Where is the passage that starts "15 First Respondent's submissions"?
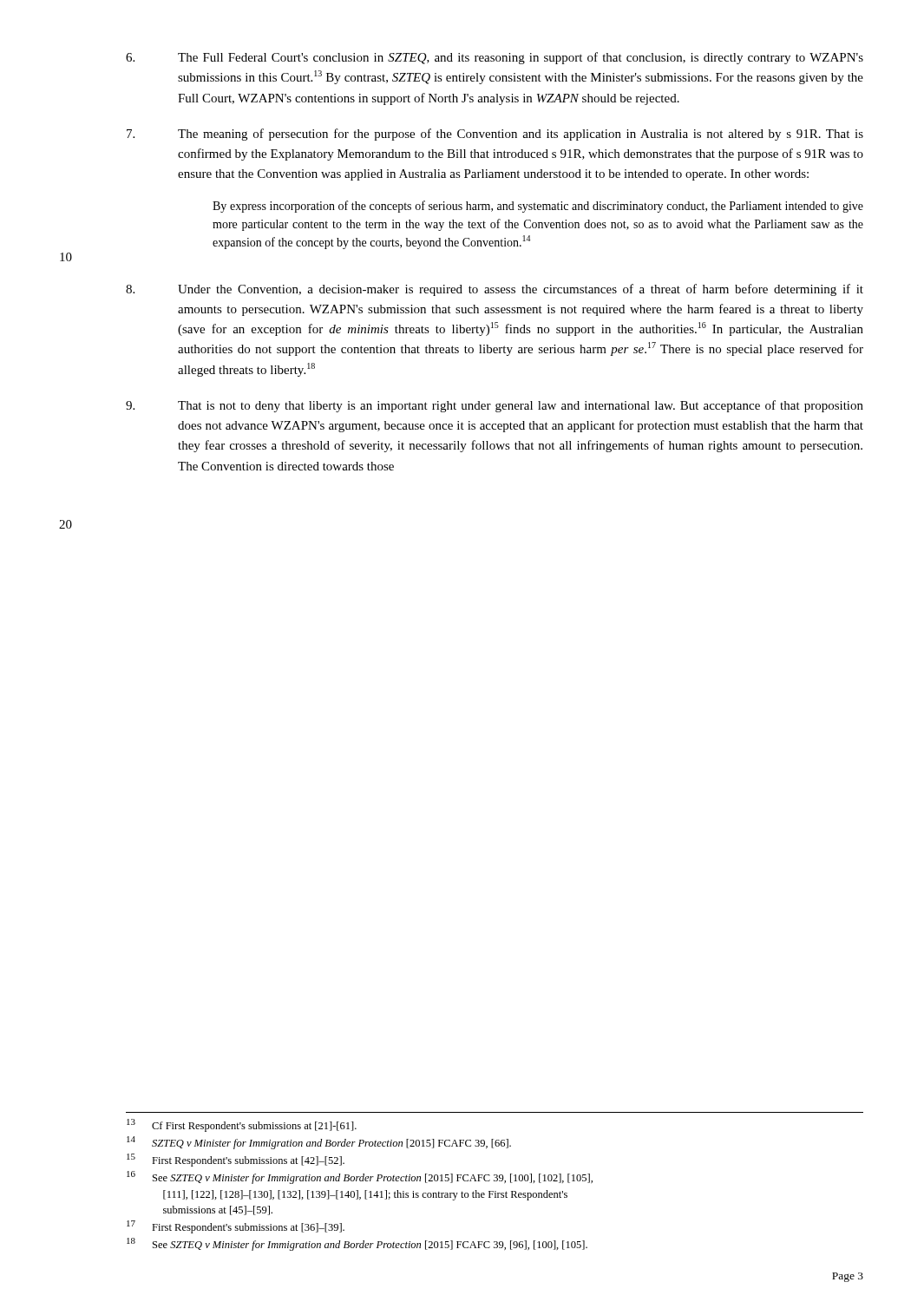Viewport: 924px width, 1302px height. point(236,1160)
